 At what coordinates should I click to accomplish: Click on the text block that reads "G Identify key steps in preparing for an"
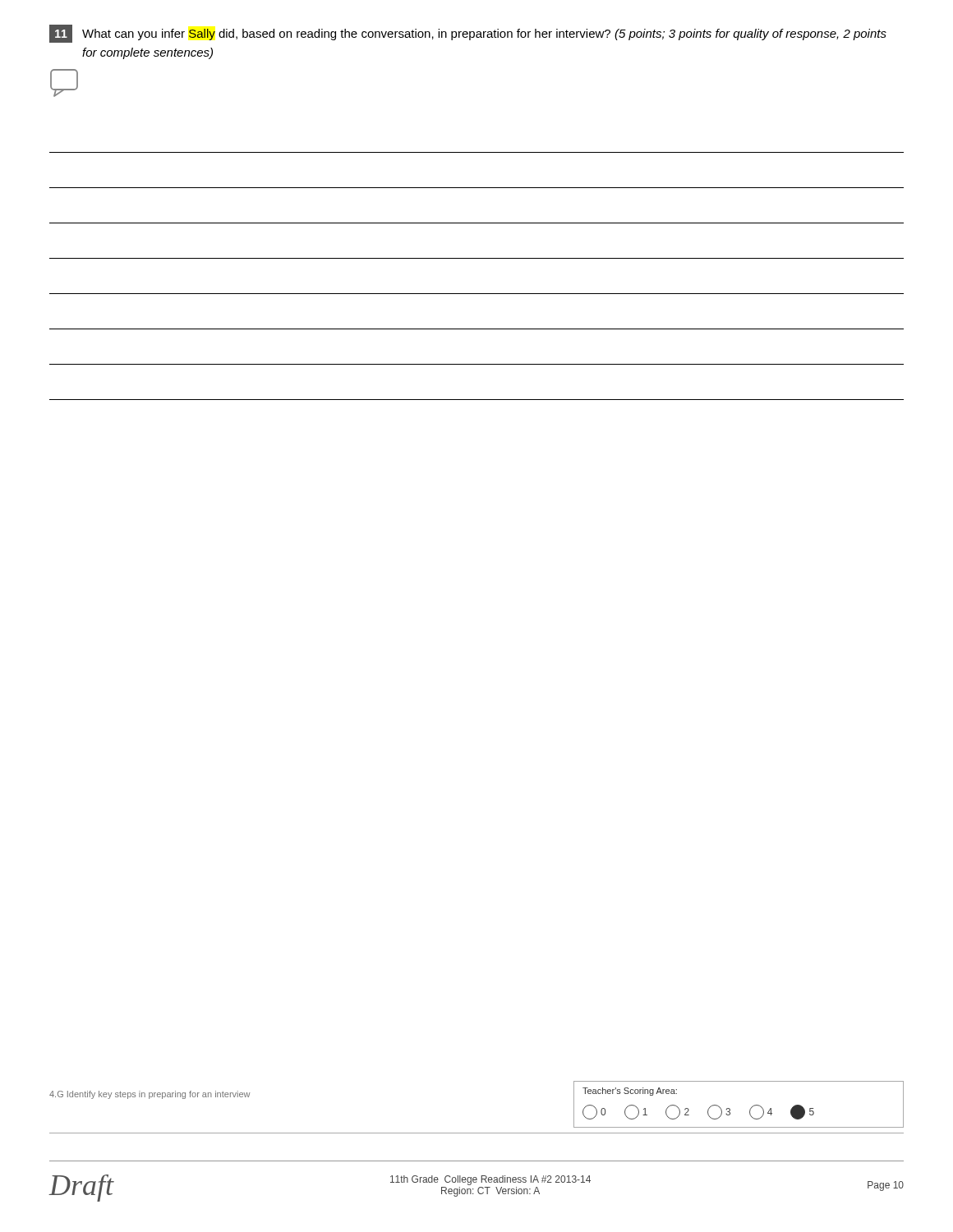150,1094
